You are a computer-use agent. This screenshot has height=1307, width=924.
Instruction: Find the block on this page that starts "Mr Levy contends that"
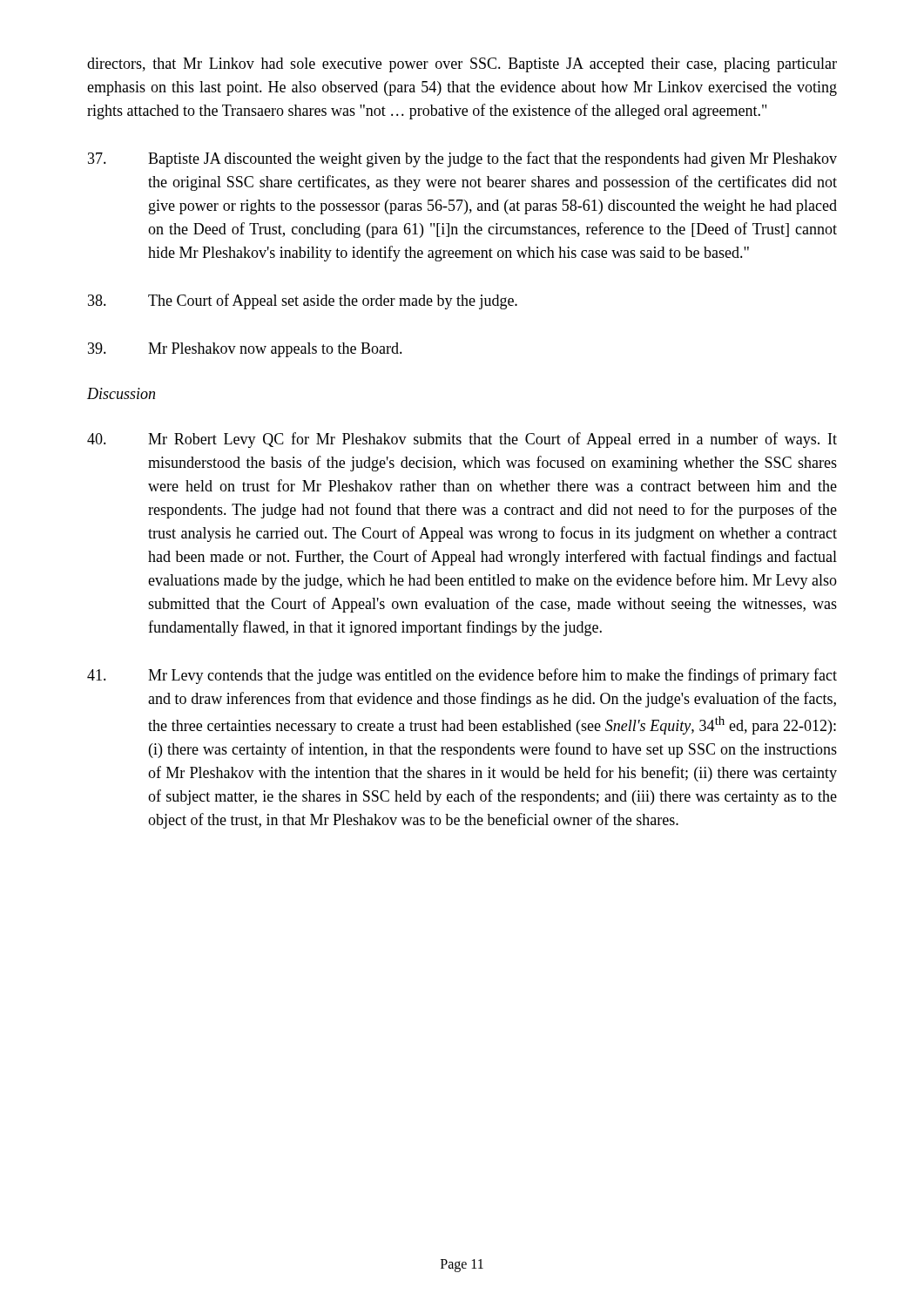(462, 748)
